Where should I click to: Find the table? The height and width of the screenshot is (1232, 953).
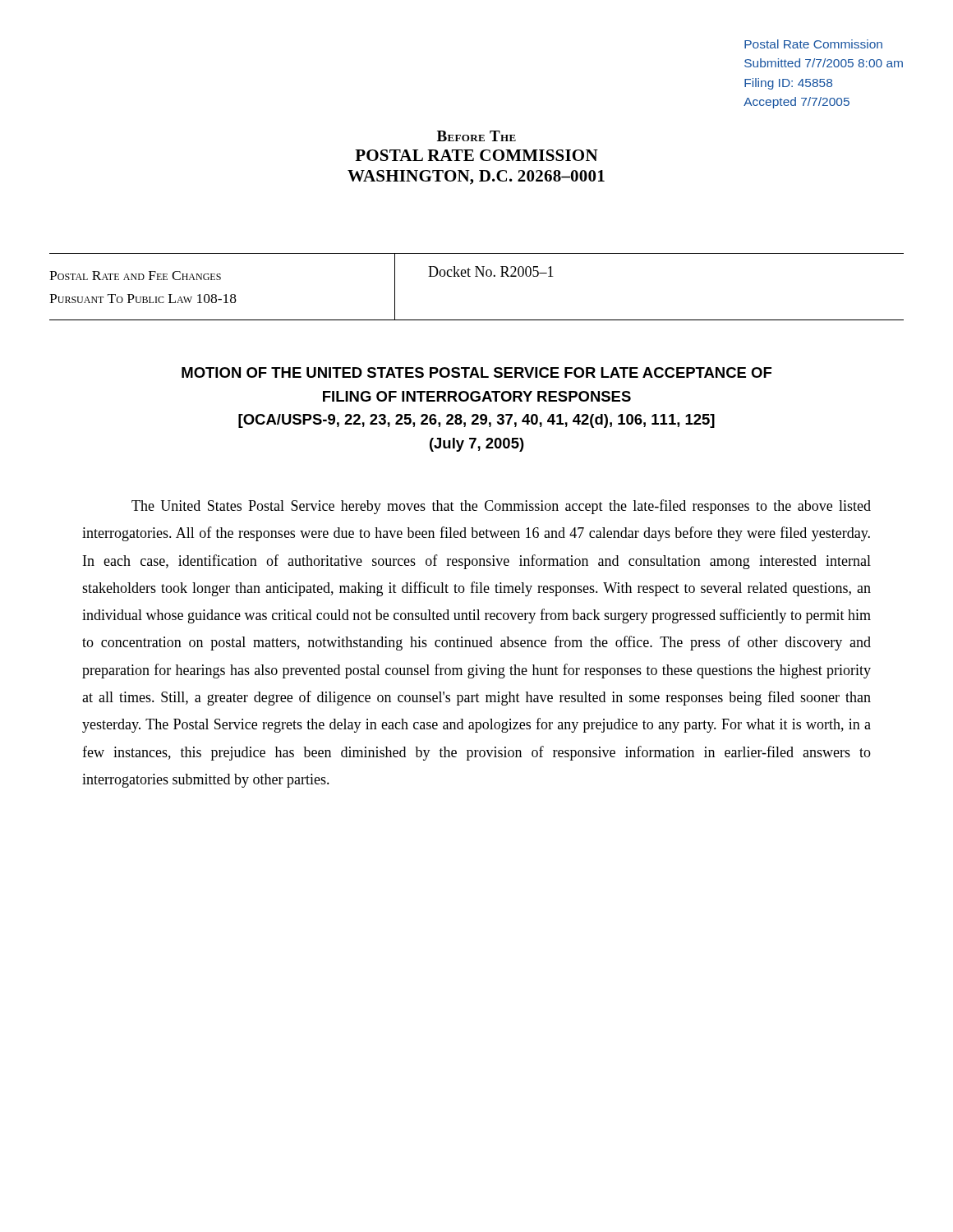(476, 287)
